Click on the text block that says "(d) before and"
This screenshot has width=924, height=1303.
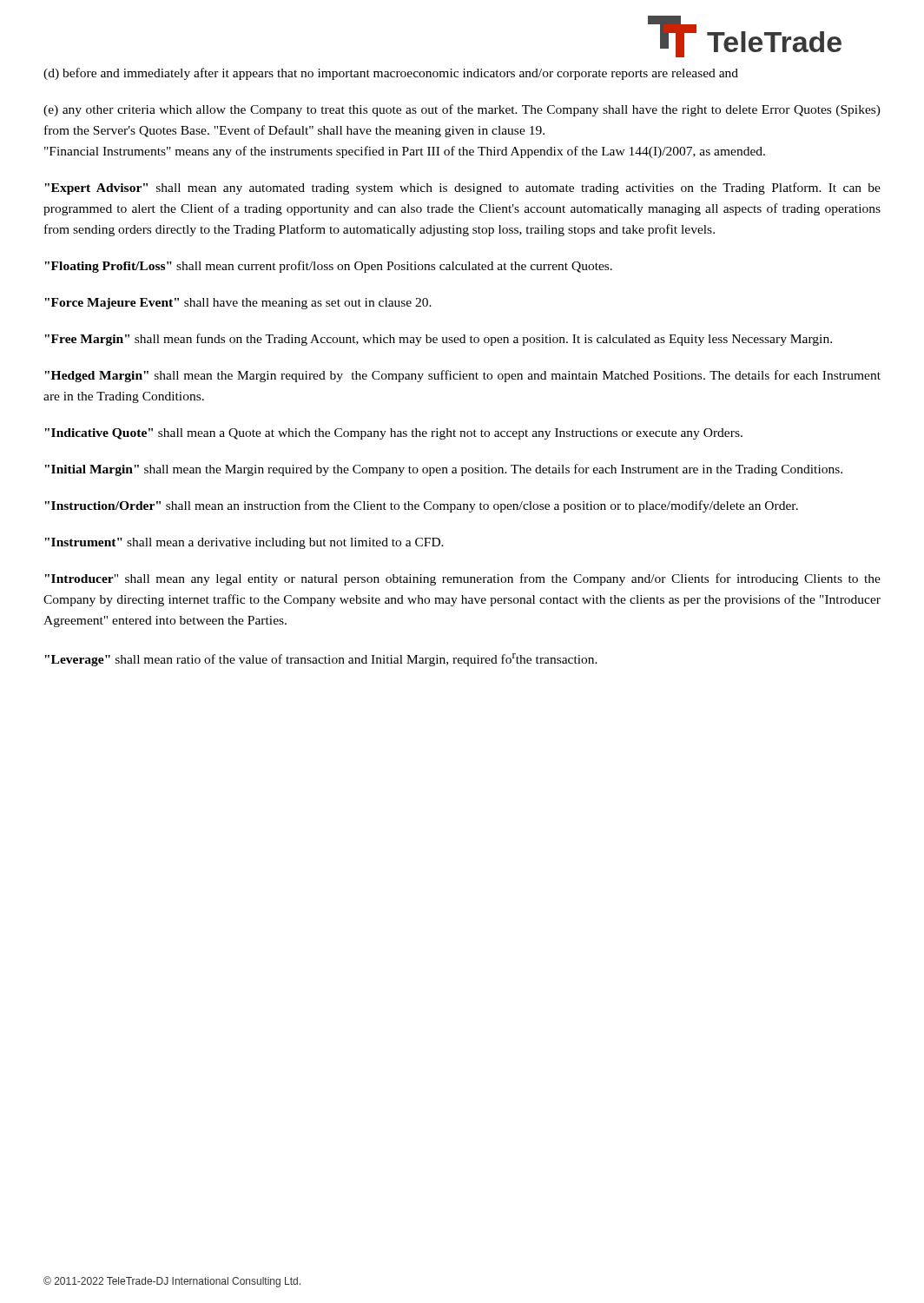391,73
